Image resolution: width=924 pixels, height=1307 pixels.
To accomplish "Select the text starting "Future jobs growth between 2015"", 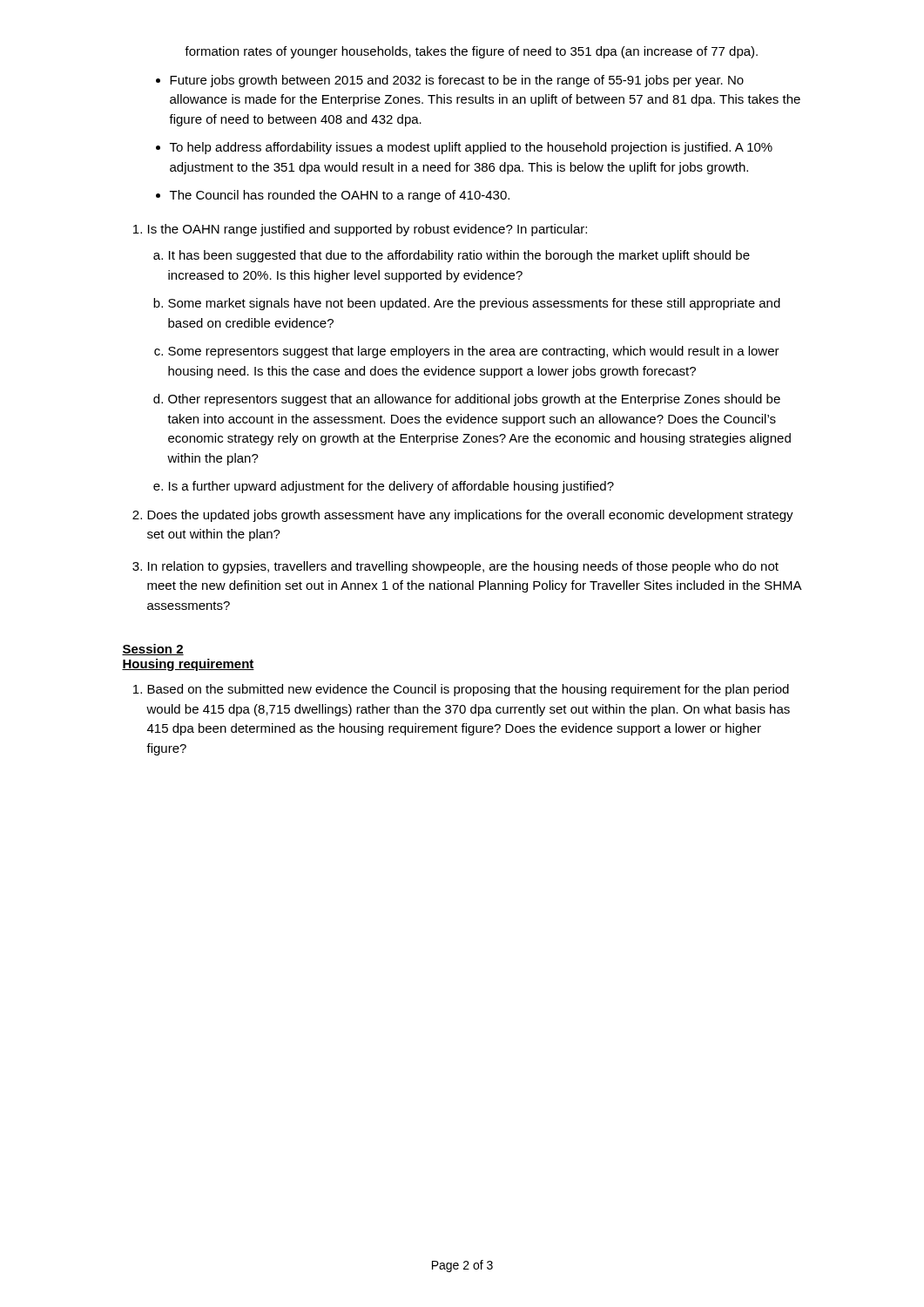I will [485, 99].
